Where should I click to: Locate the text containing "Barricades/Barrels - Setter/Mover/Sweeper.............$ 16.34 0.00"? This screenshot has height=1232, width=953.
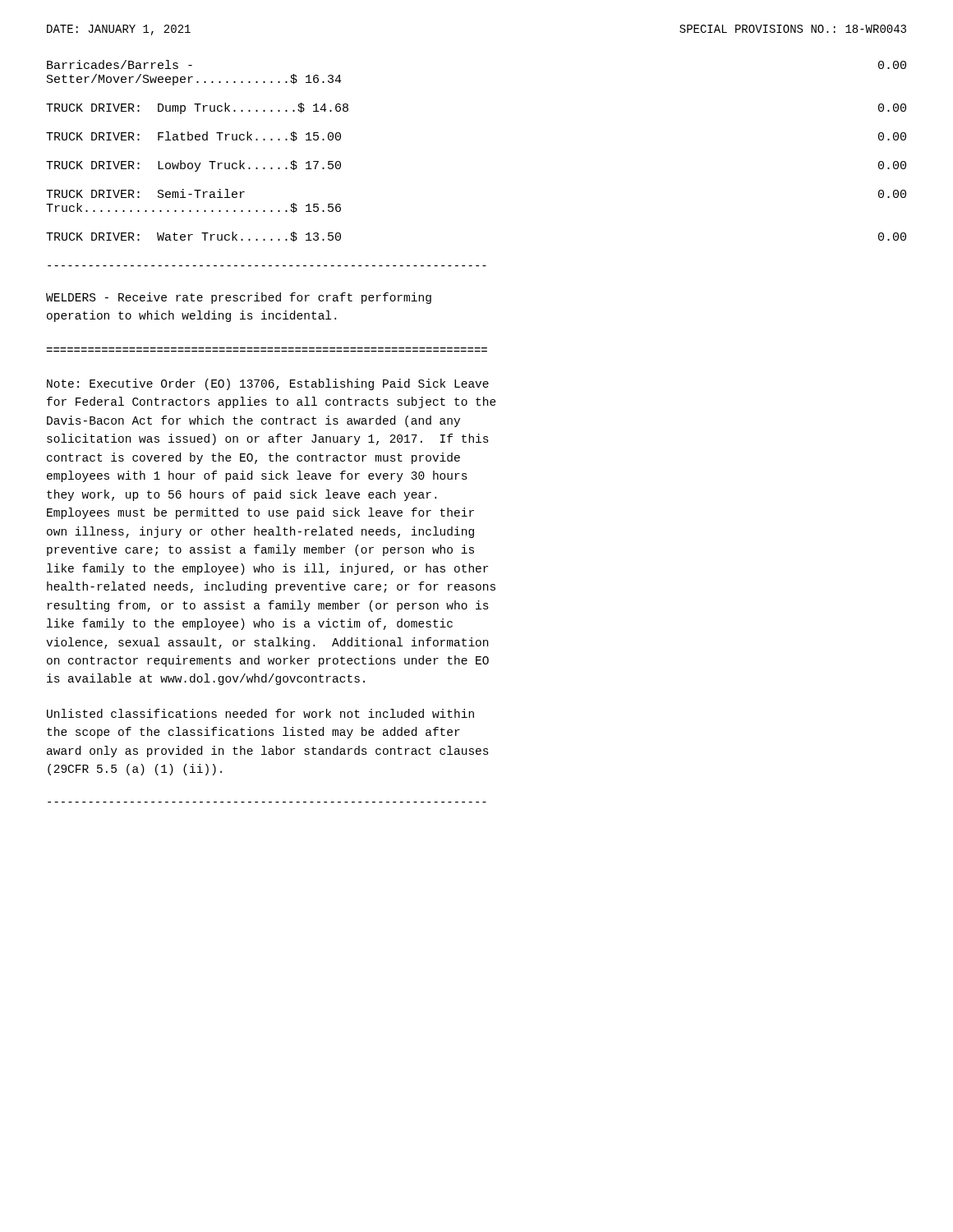[x=109, y=65]
